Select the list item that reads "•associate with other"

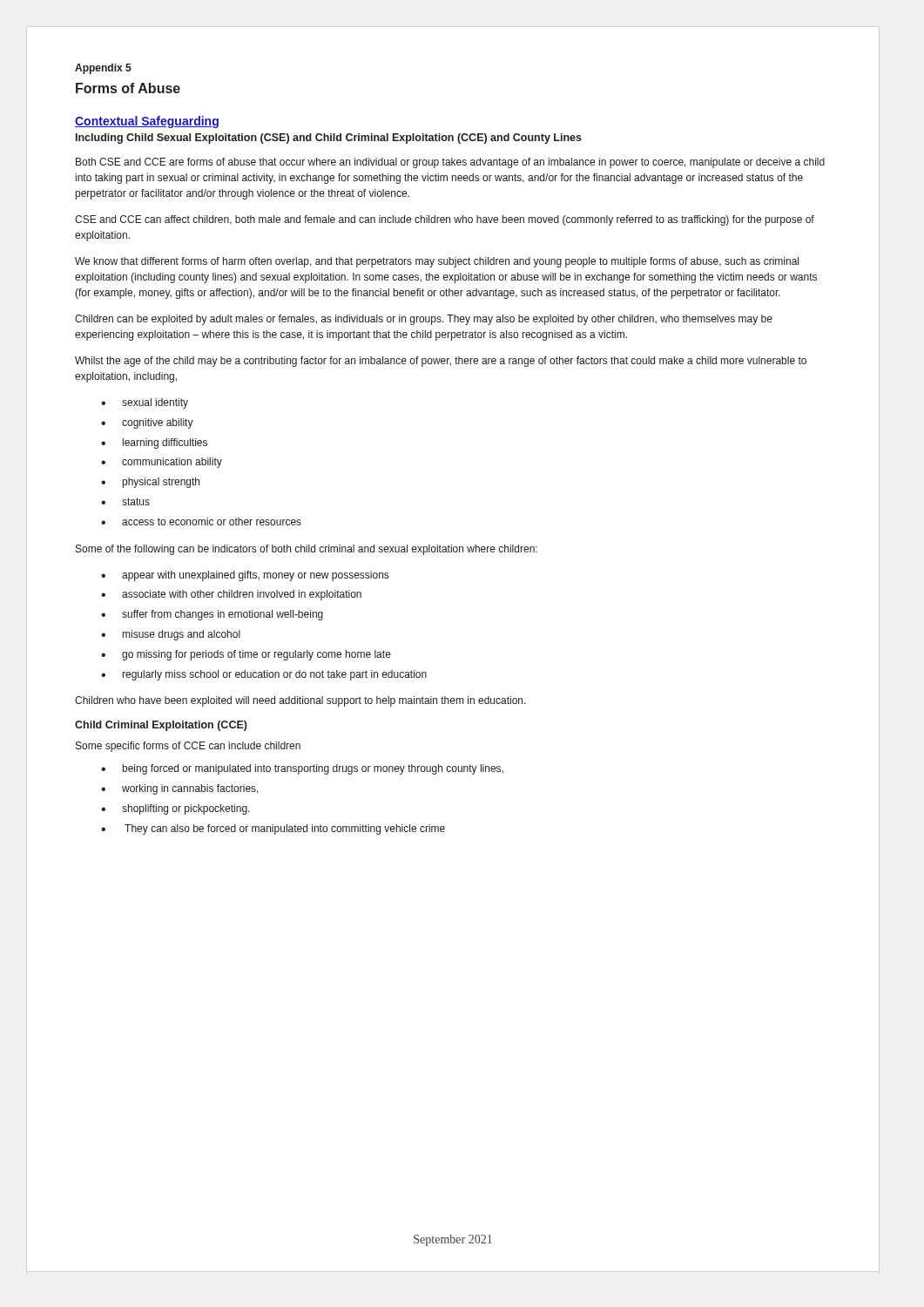point(231,595)
